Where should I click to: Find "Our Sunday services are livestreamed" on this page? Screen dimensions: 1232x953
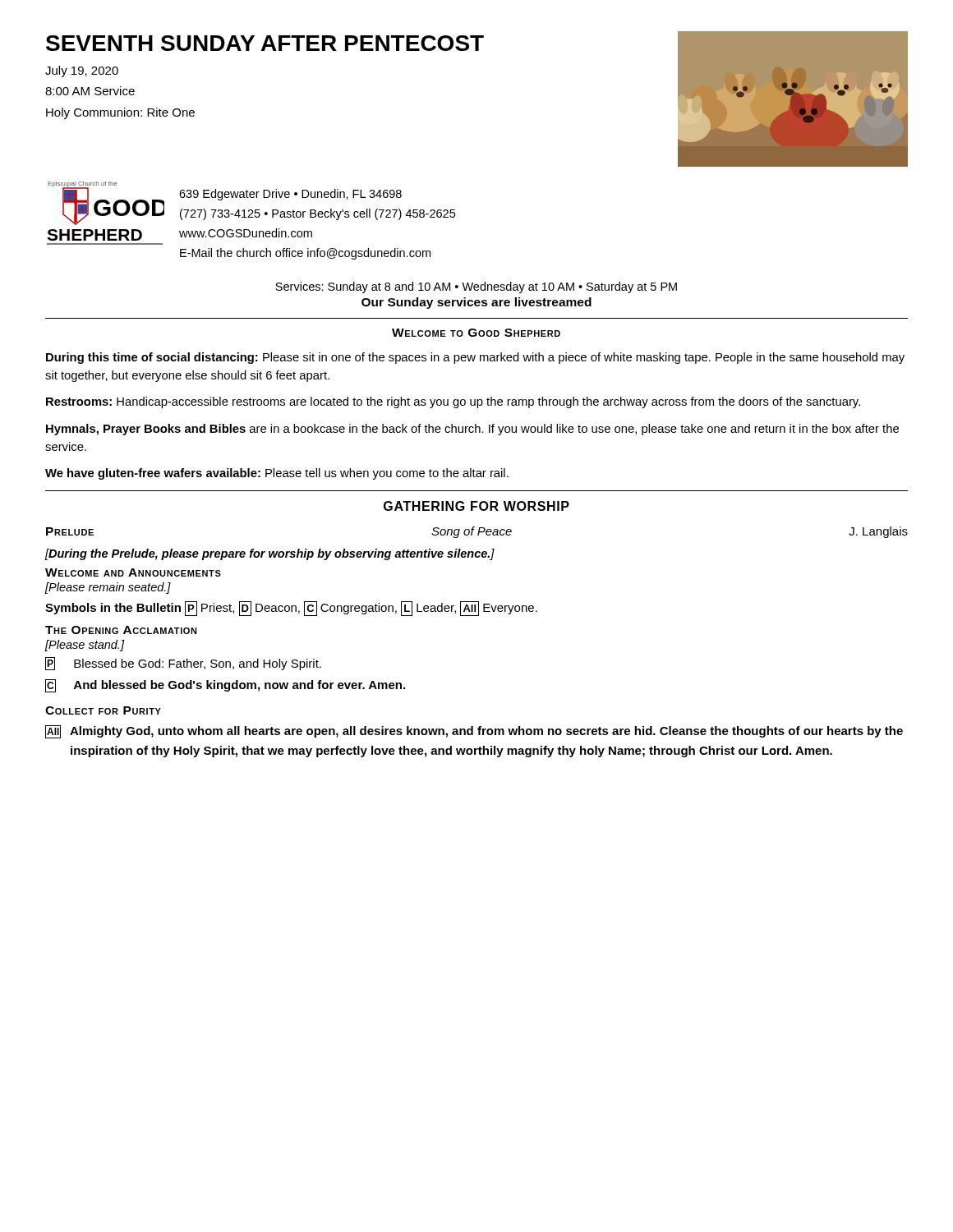(x=476, y=302)
